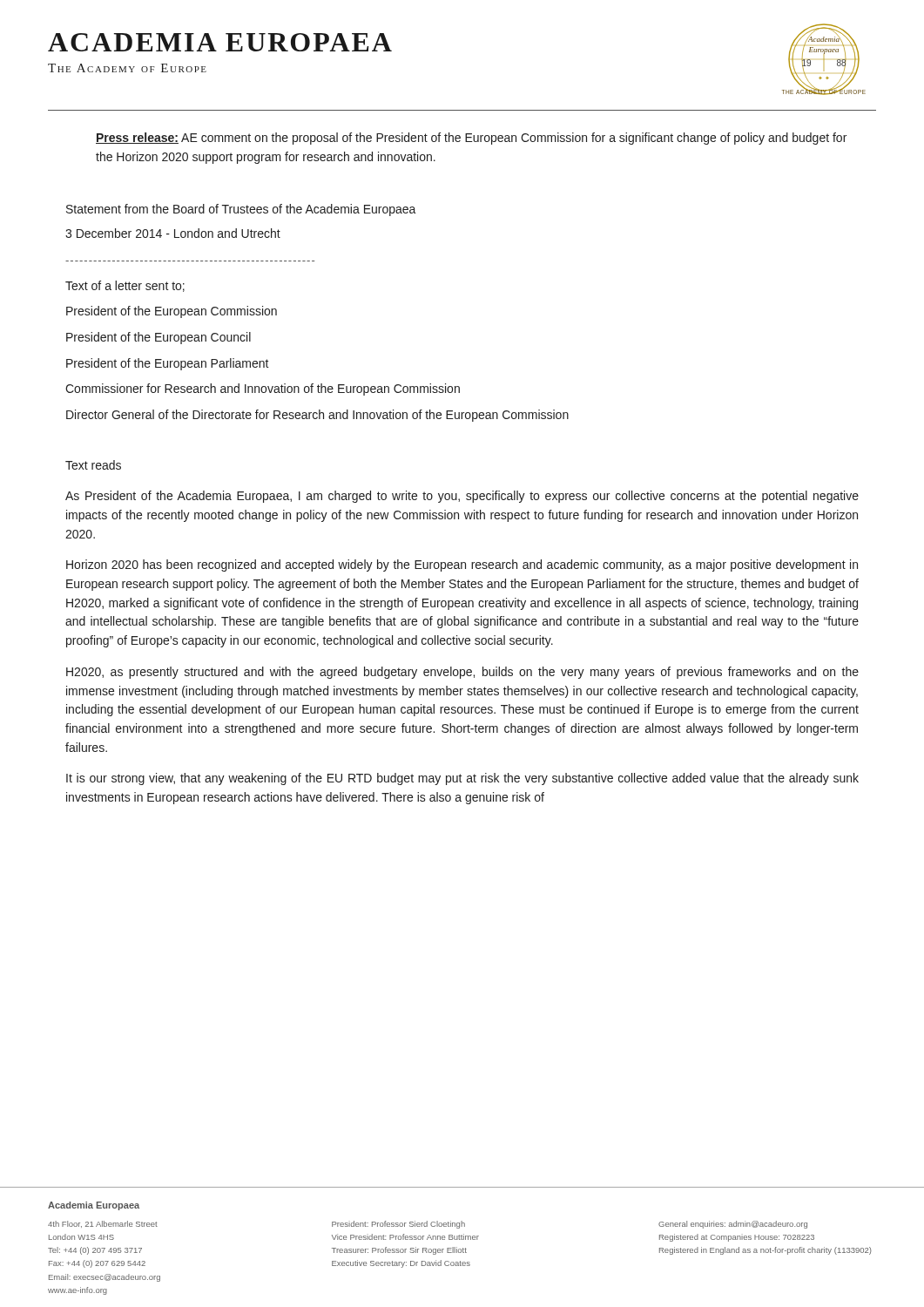Locate the logo
The image size is (924, 1307).
[824, 64]
